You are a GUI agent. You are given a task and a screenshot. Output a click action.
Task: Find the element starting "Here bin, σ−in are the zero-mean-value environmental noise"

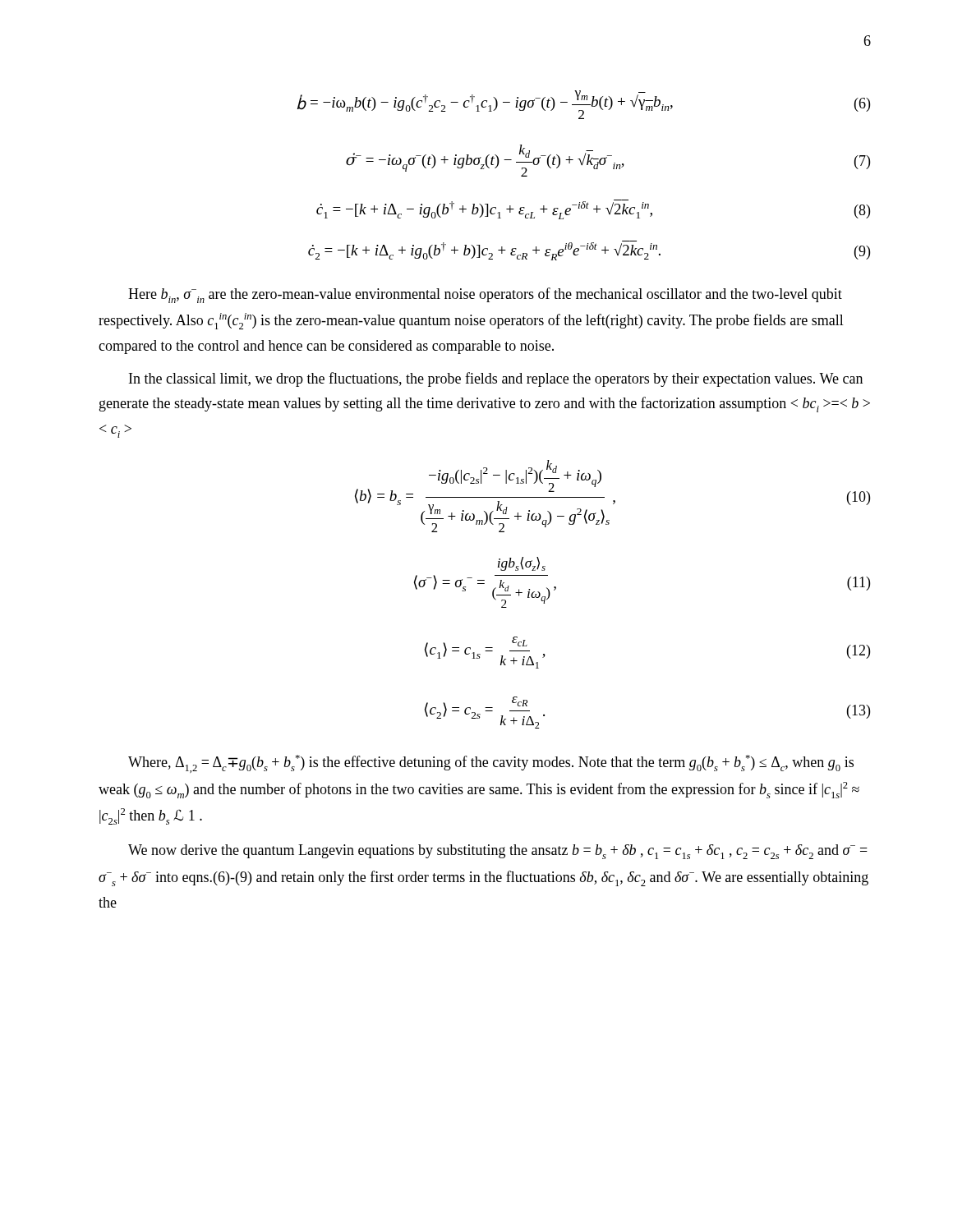point(471,319)
